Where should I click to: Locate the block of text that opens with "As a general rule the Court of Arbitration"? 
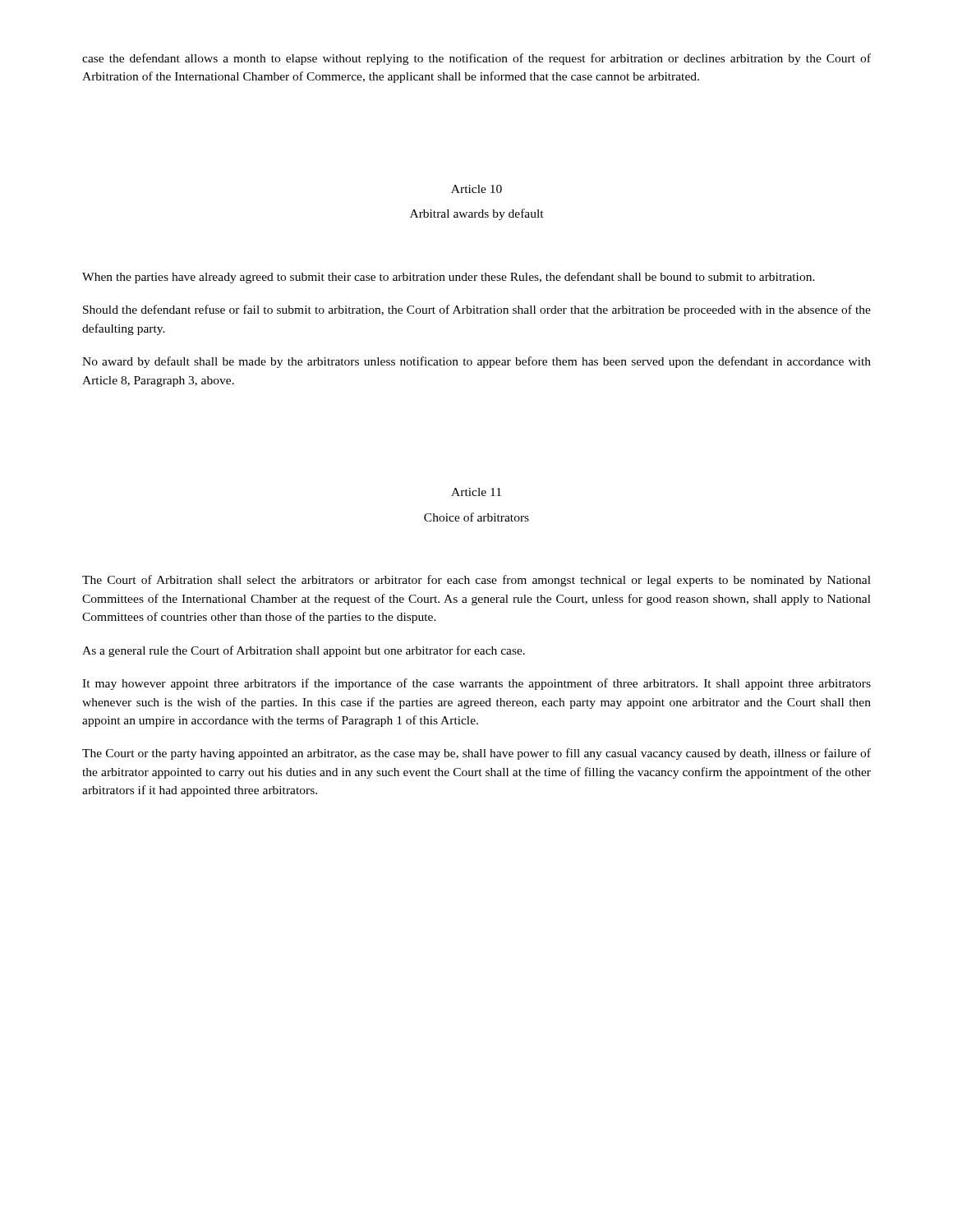[x=304, y=650]
